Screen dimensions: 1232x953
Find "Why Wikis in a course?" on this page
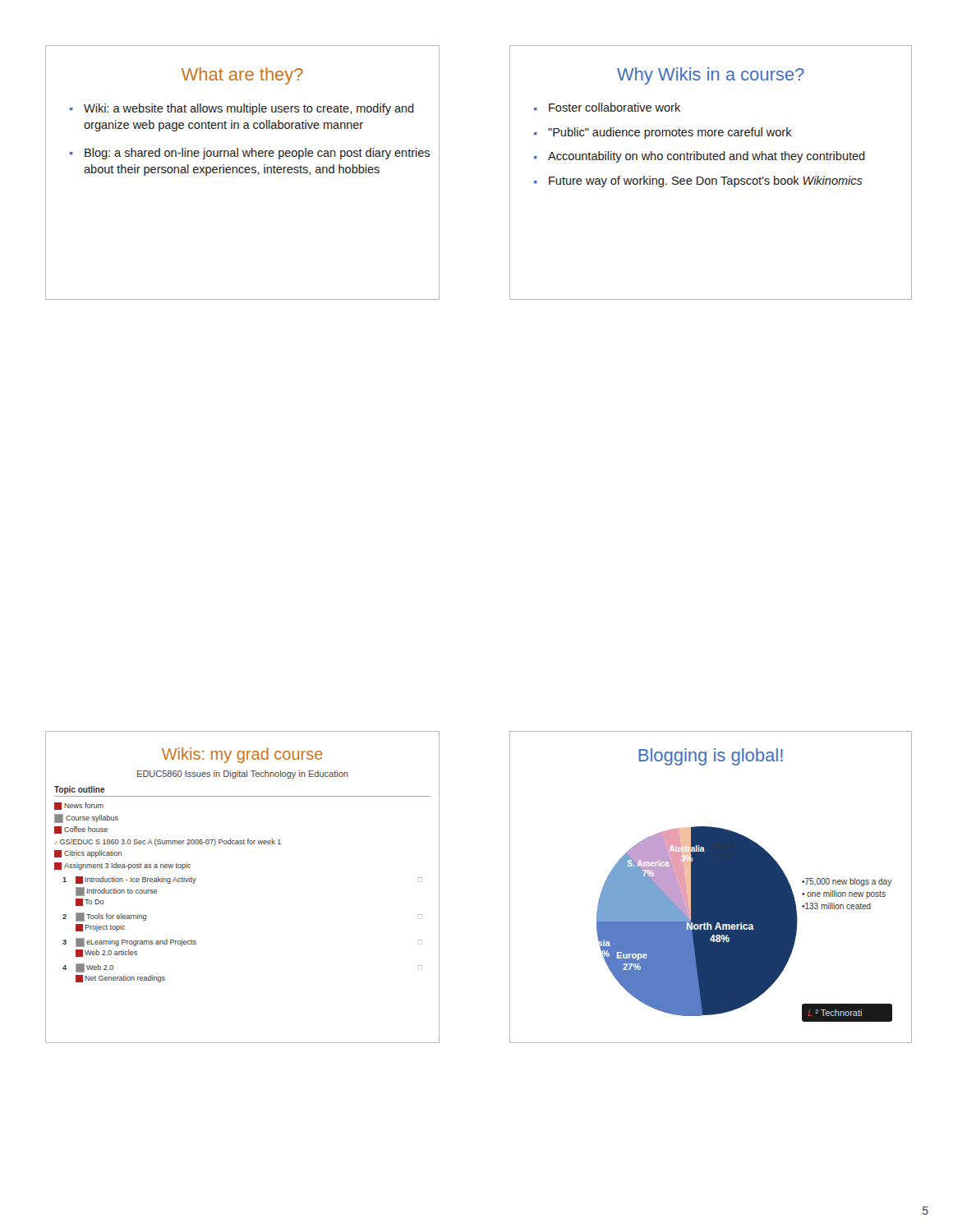pos(711,74)
